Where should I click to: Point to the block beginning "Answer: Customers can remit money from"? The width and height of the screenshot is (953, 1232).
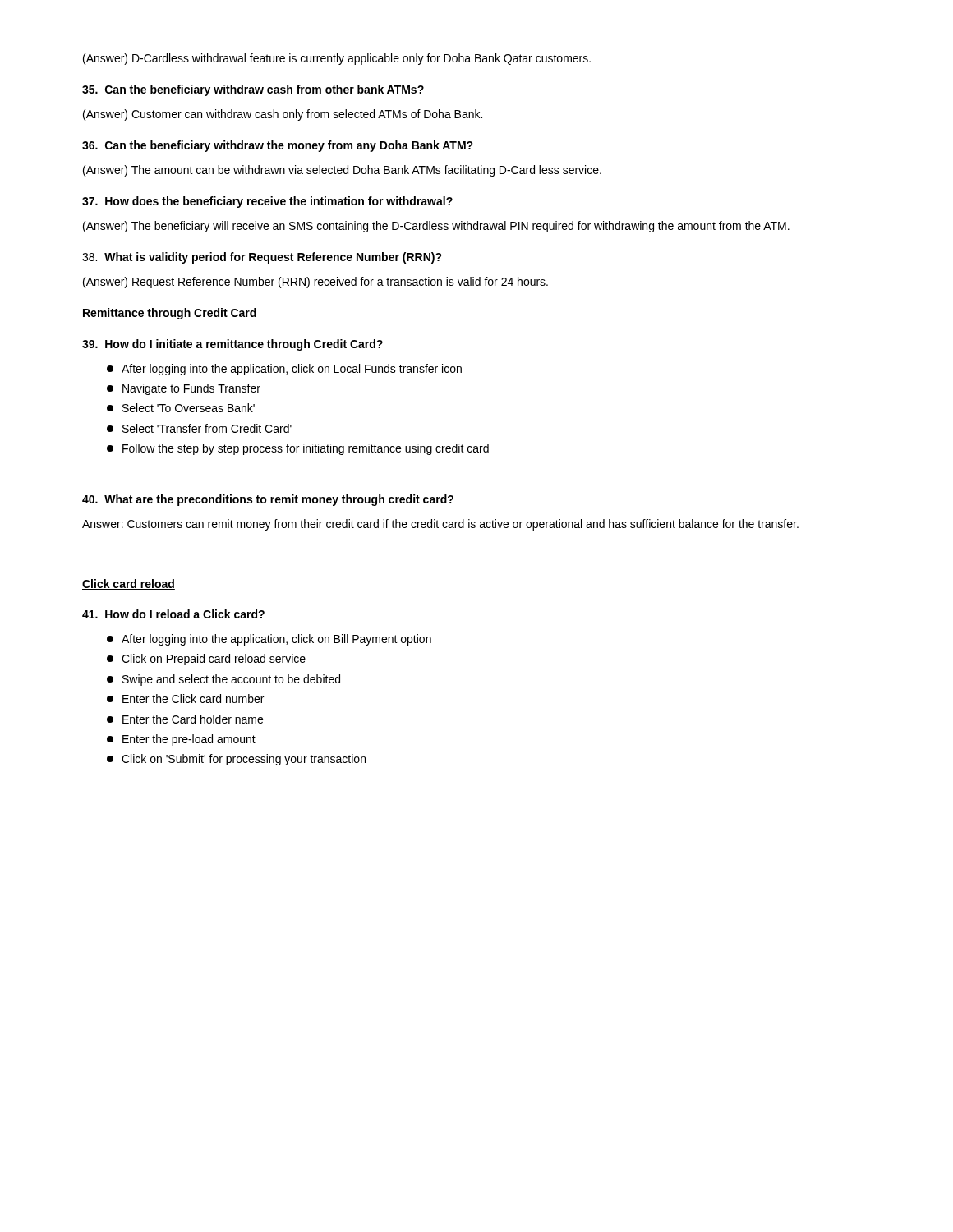(x=441, y=524)
